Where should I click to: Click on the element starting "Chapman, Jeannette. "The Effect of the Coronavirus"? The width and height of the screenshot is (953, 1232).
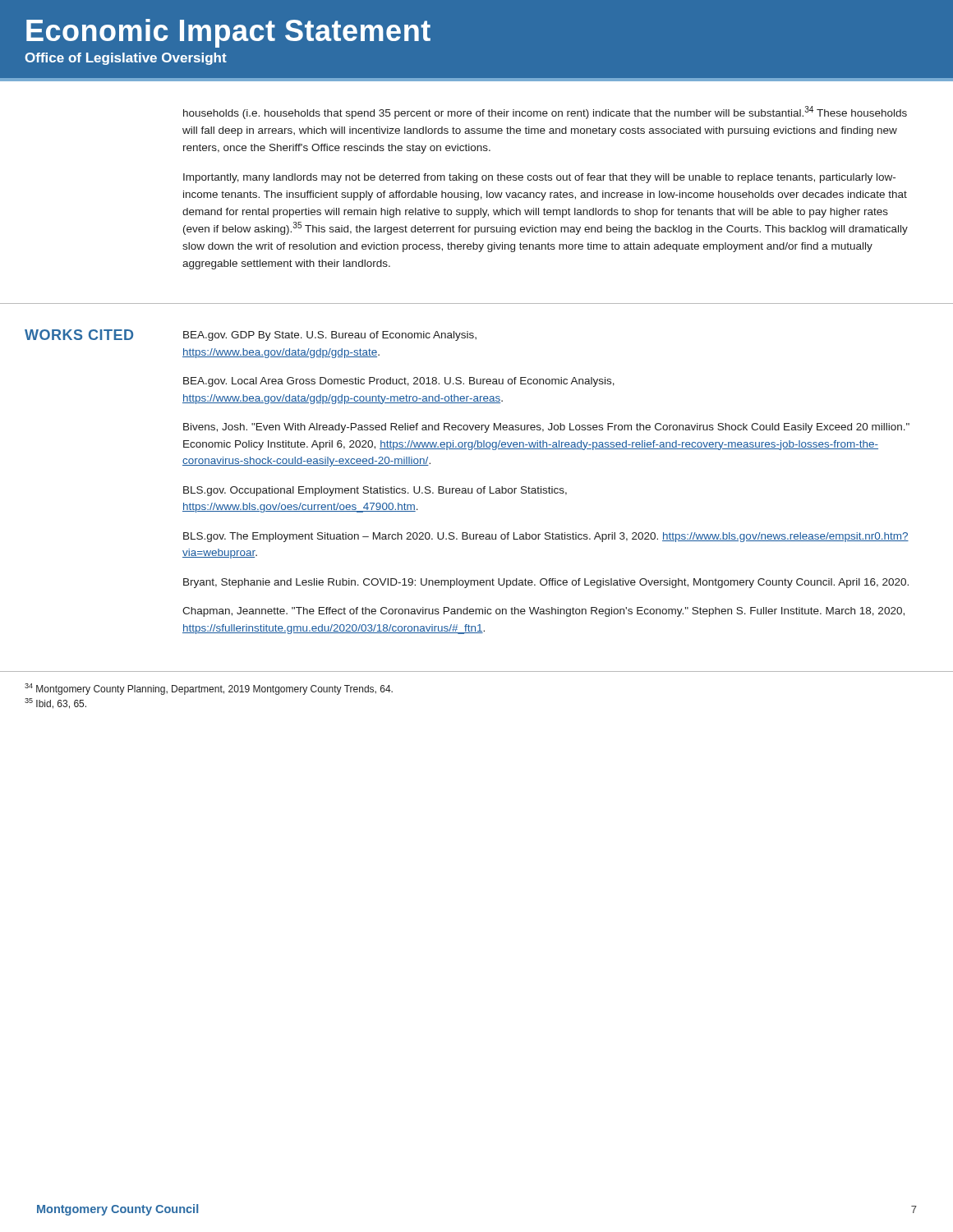point(544,619)
